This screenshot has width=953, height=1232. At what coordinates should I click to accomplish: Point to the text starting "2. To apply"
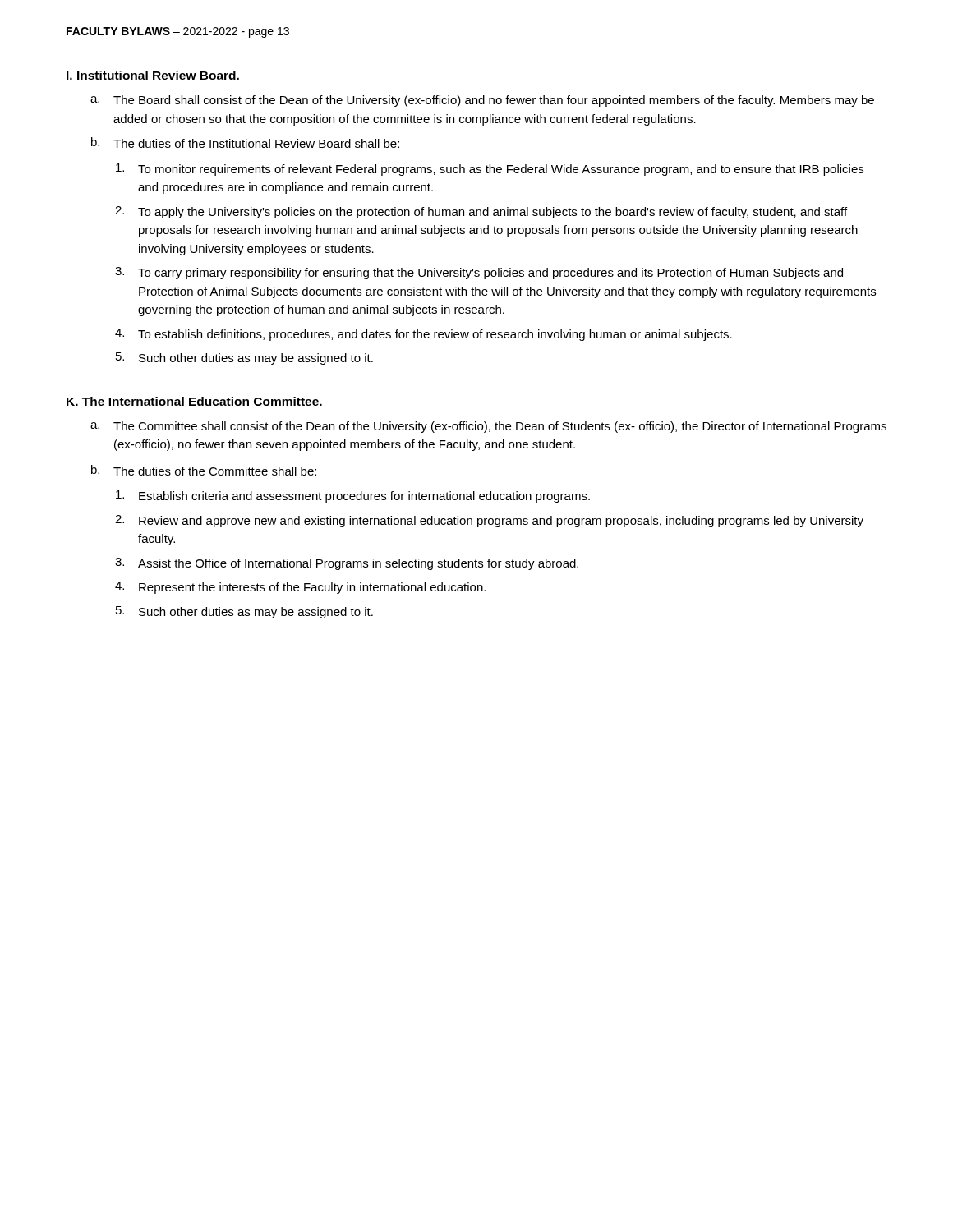[501, 230]
